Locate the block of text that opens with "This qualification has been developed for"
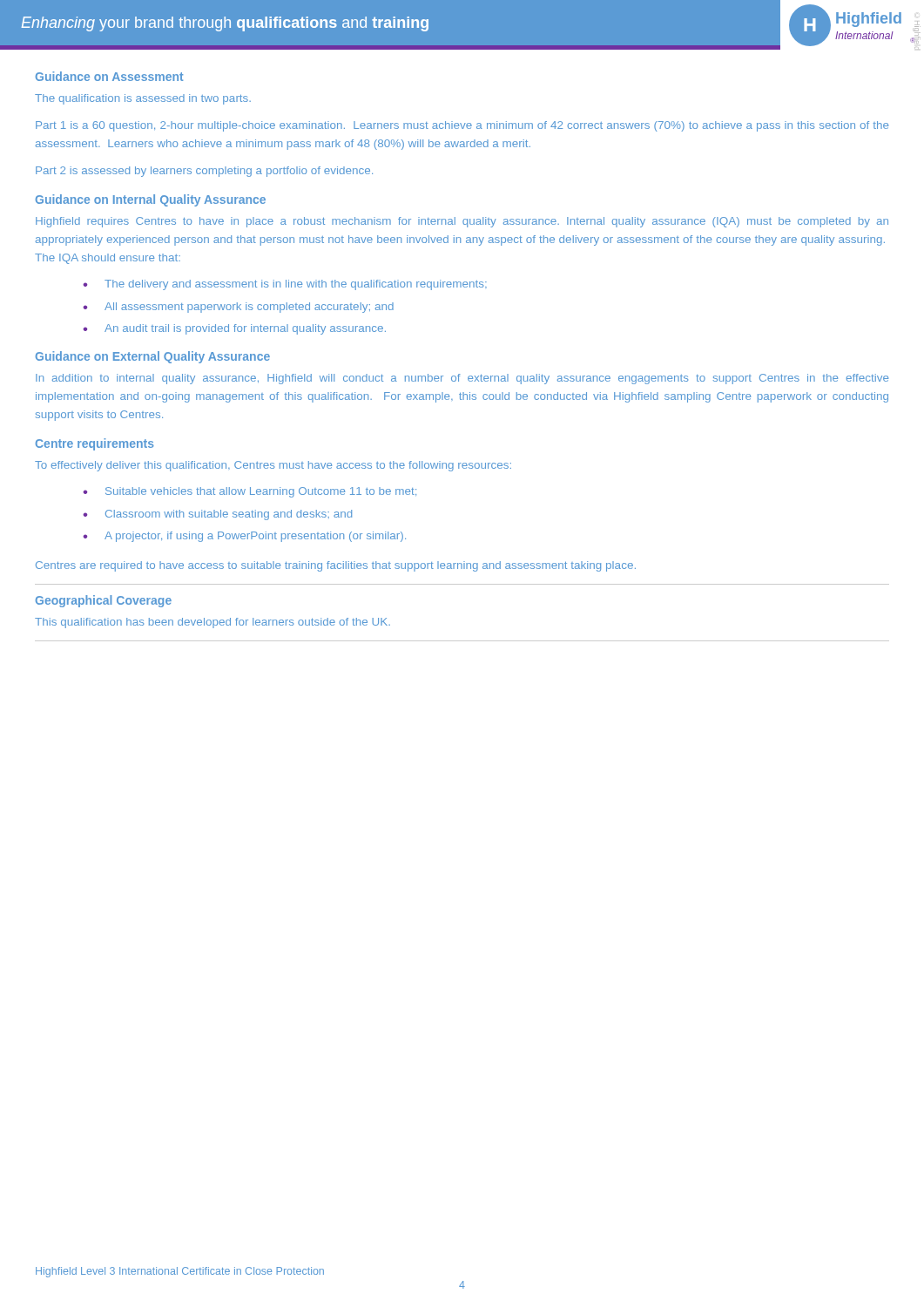 point(213,621)
